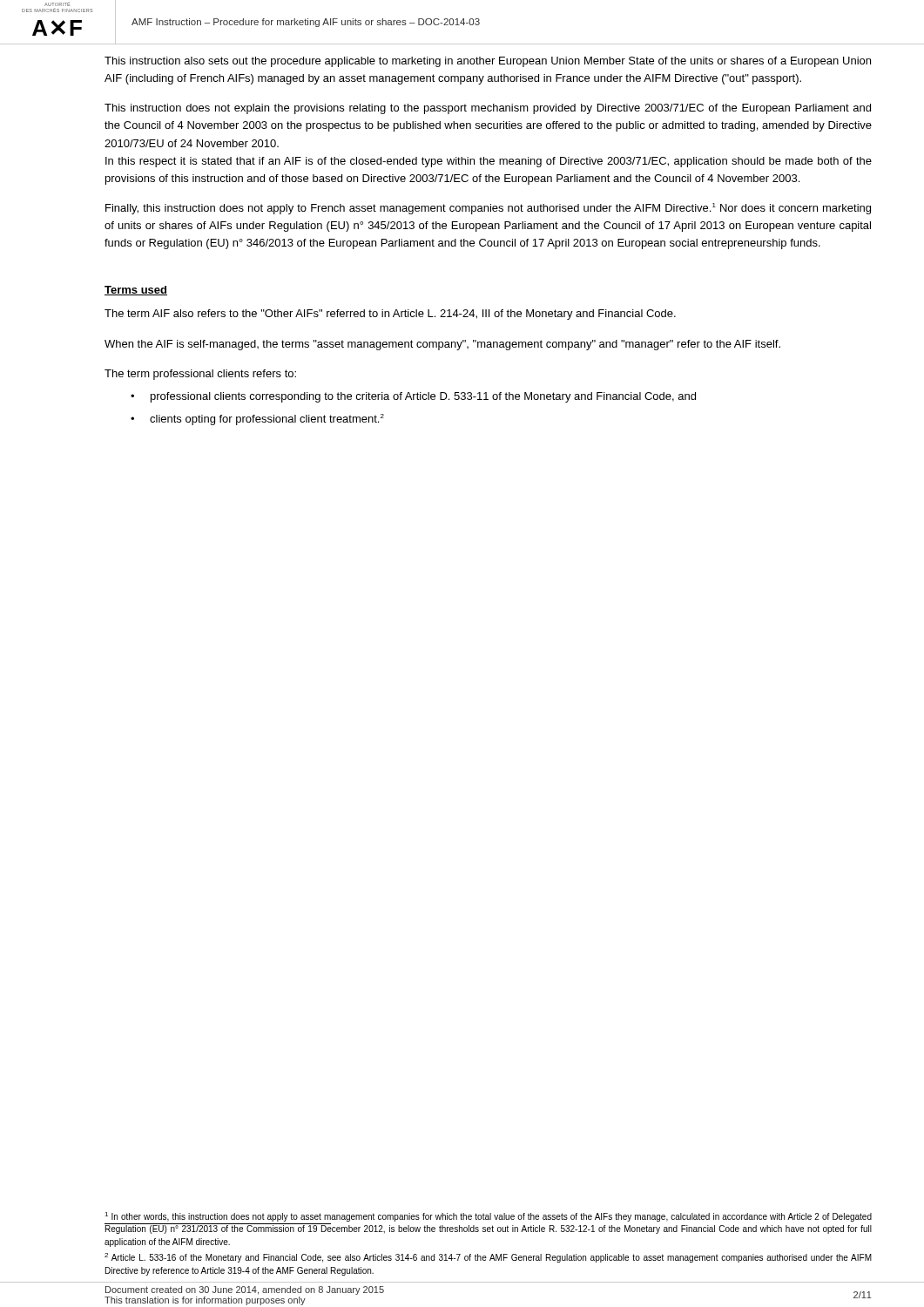The height and width of the screenshot is (1307, 924).
Task: Find the text block that says "This instruction also"
Action: [x=488, y=69]
